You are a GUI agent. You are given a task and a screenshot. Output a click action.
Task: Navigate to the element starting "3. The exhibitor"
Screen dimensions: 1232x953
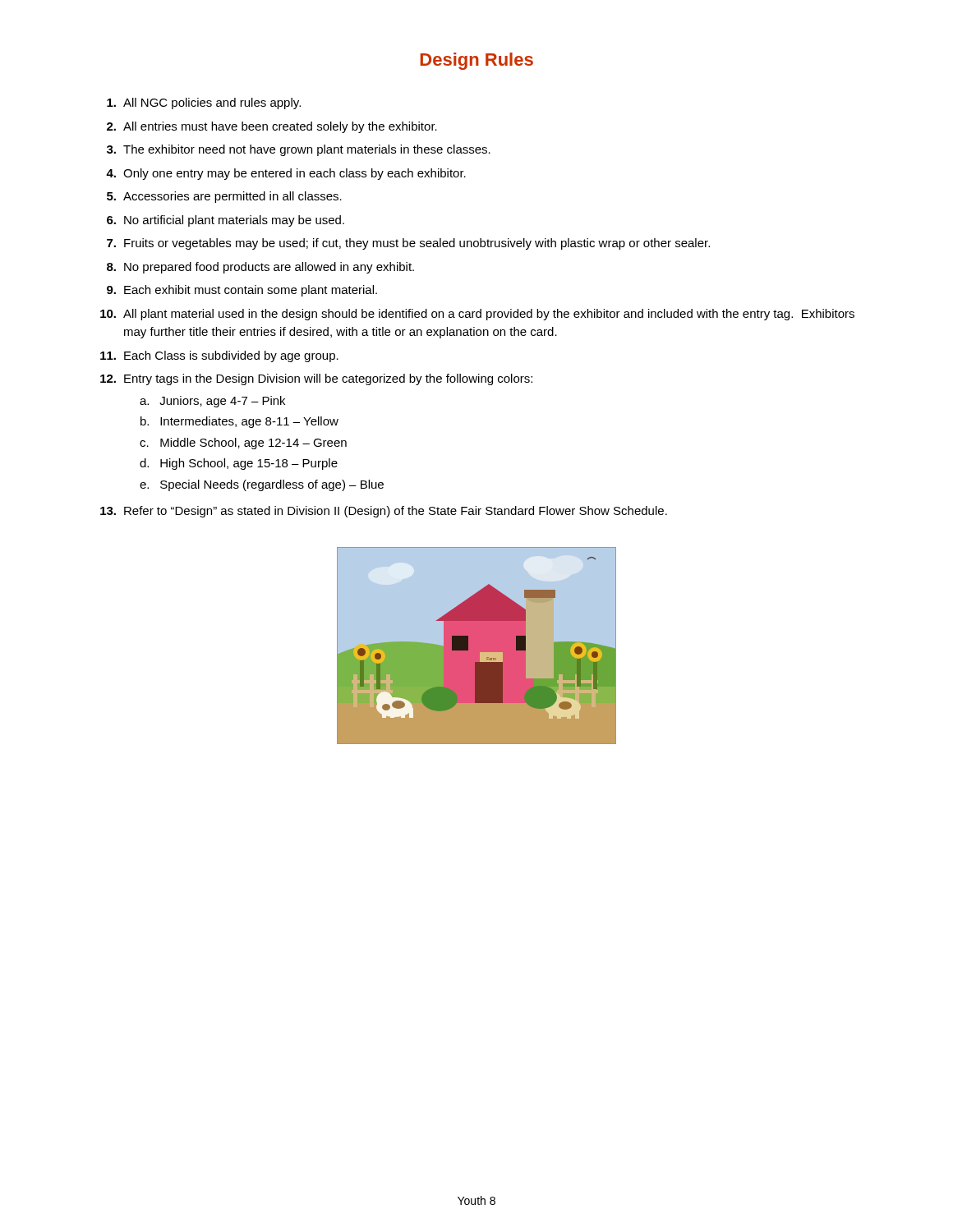click(476, 150)
